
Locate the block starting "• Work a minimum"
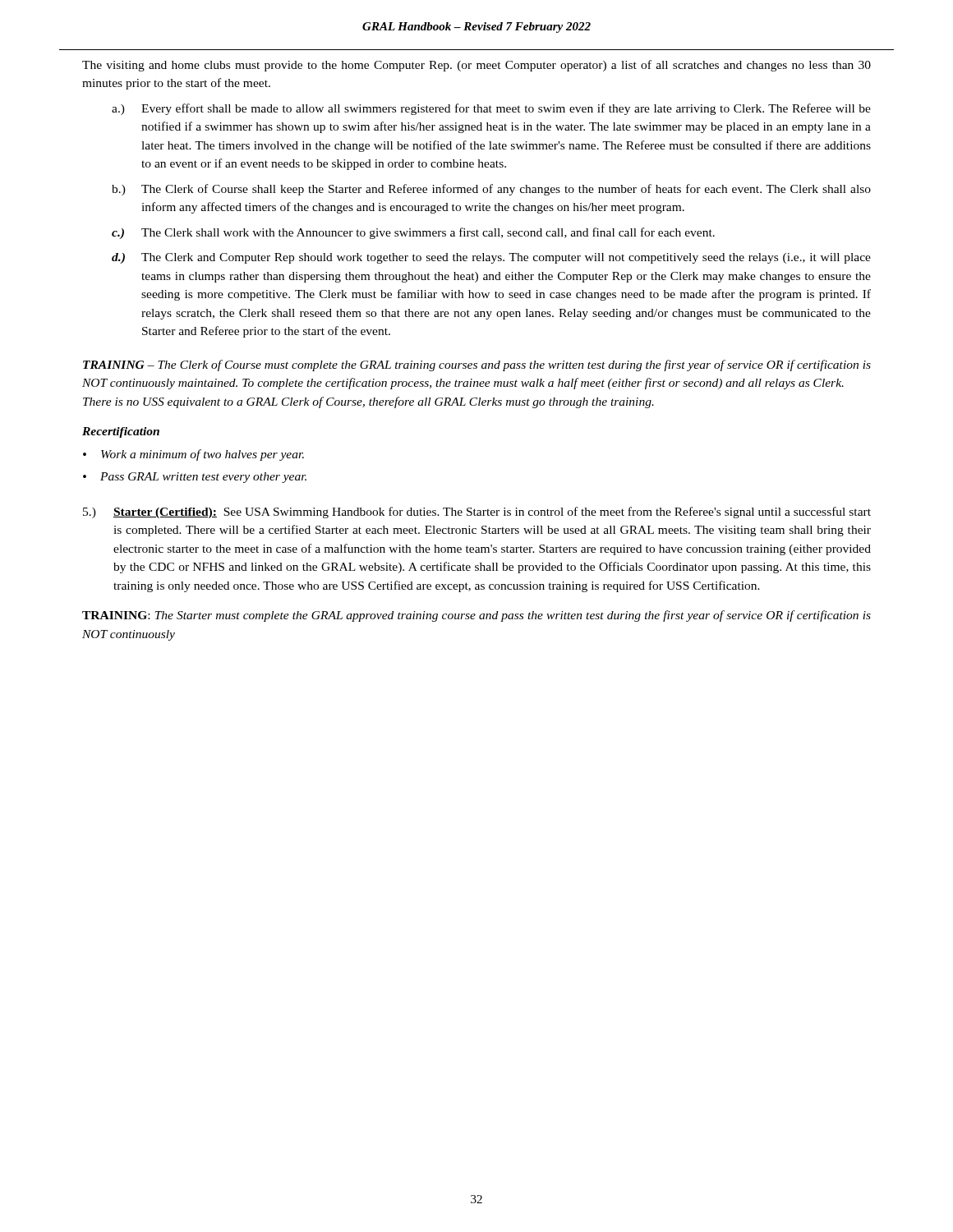[x=194, y=455]
